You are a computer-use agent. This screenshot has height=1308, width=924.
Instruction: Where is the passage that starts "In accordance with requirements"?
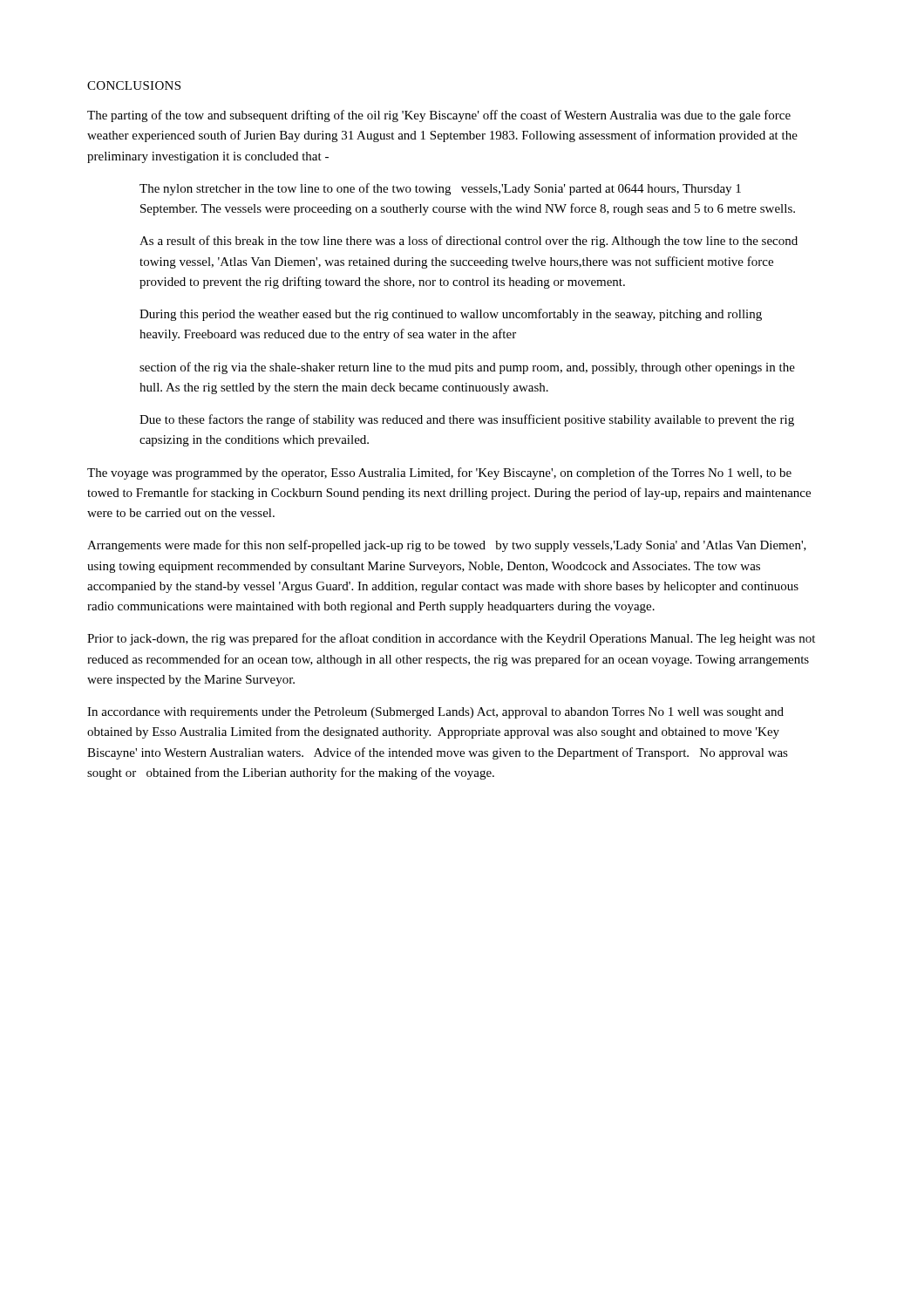(x=438, y=742)
